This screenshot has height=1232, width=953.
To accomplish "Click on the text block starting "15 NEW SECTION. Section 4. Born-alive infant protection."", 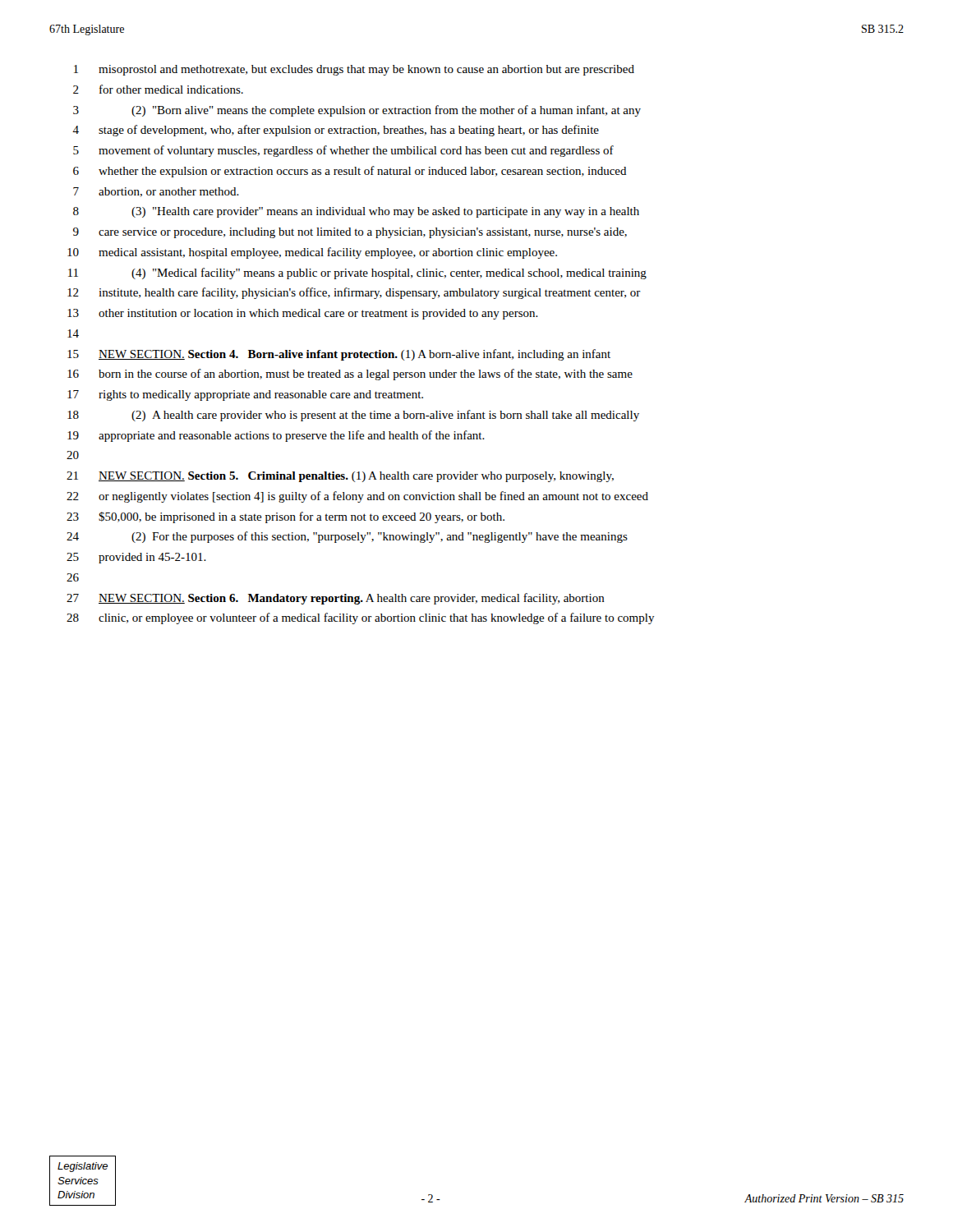I will point(476,354).
